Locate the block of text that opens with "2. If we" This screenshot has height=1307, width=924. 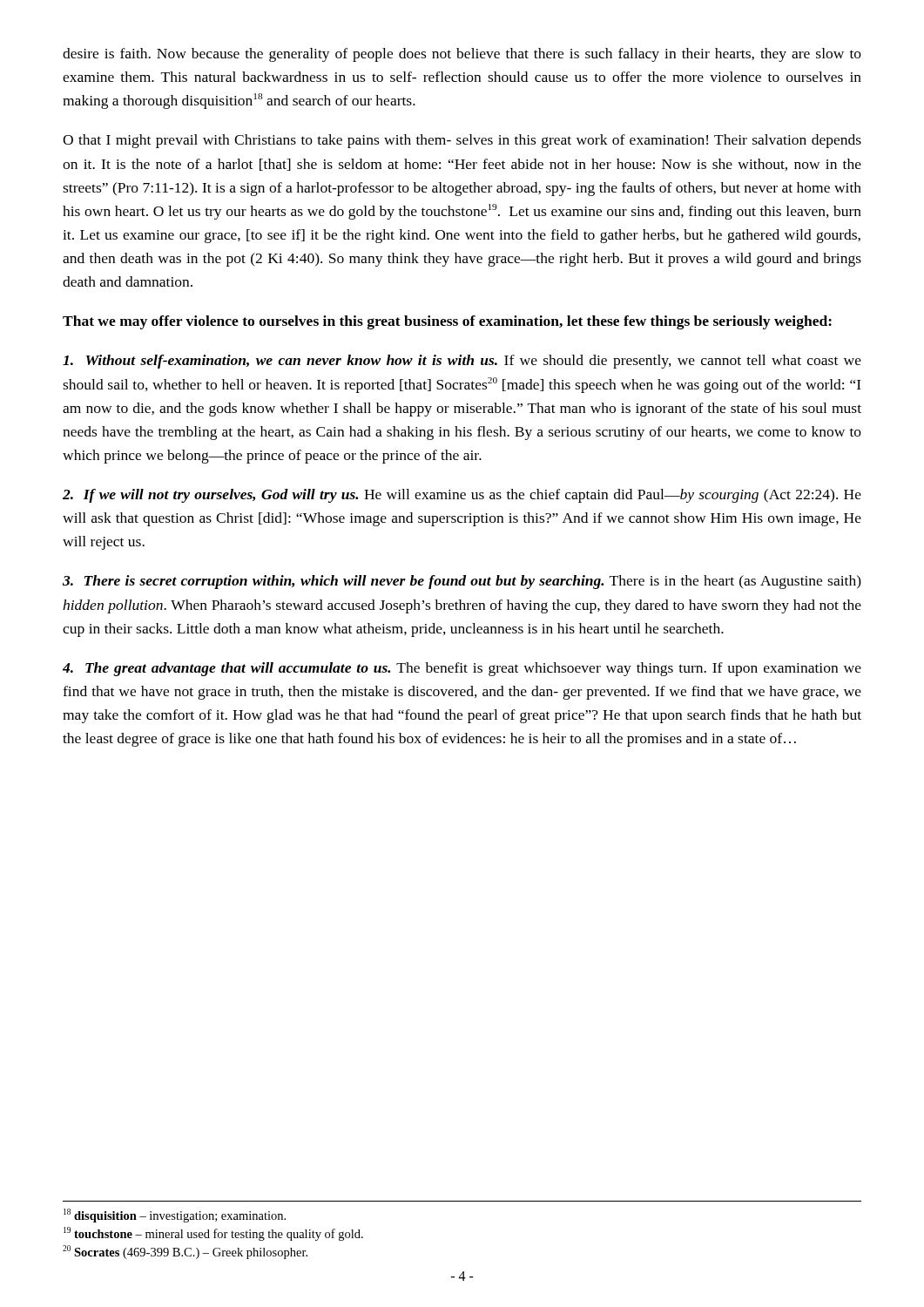[x=462, y=518]
